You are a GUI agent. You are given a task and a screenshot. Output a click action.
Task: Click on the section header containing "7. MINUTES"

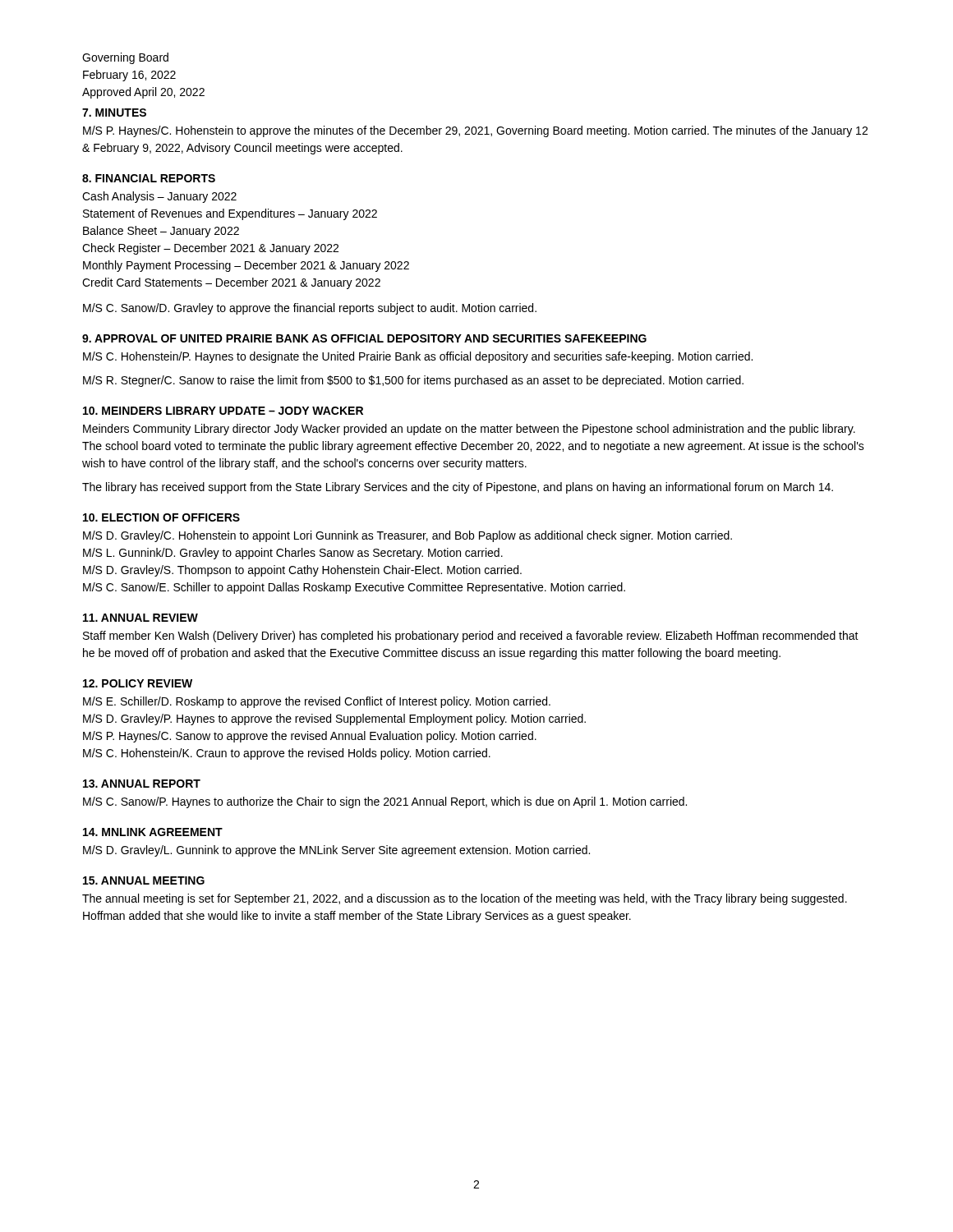coord(114,113)
